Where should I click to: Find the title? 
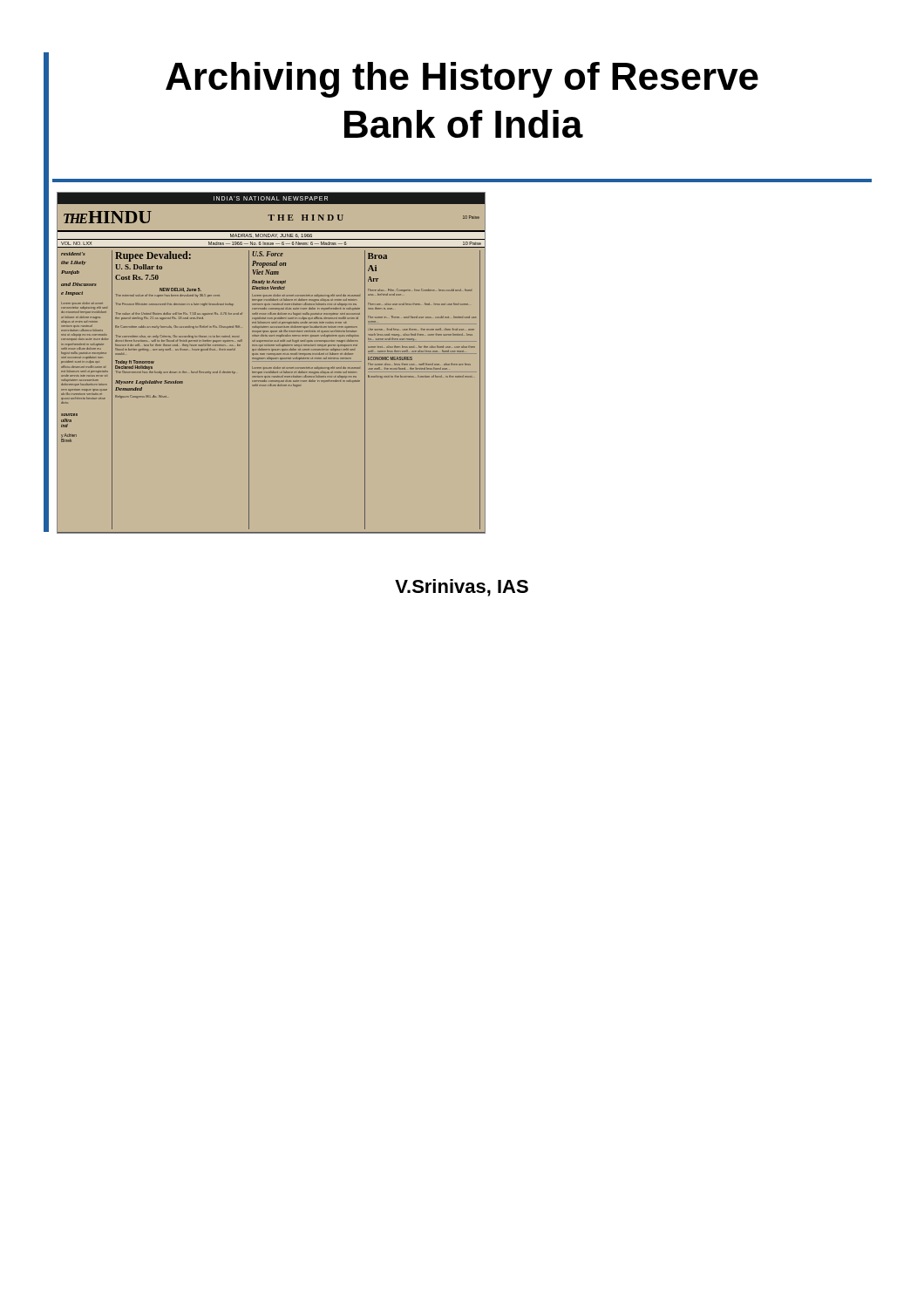(x=462, y=100)
